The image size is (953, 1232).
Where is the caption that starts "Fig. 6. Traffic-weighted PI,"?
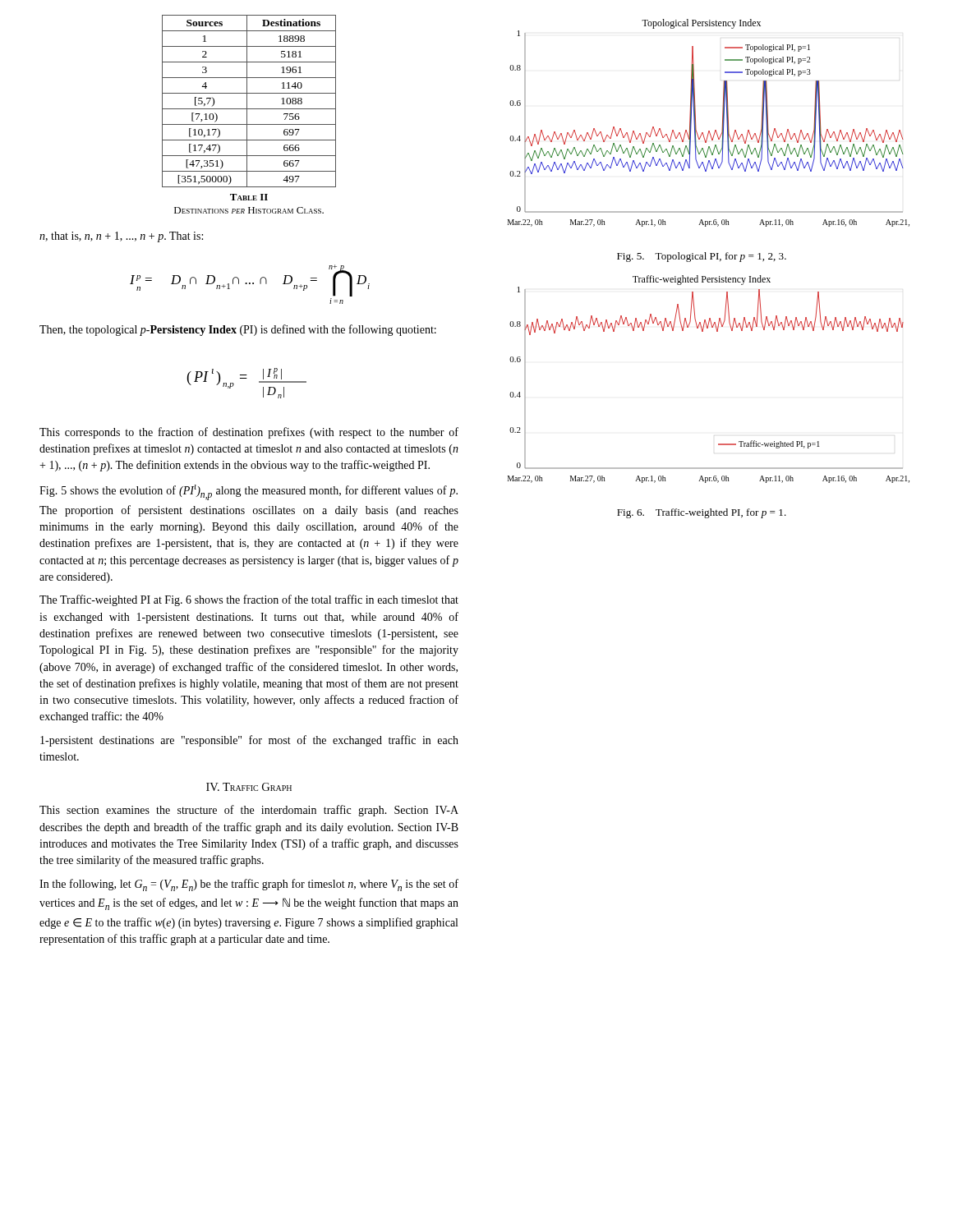pos(702,512)
